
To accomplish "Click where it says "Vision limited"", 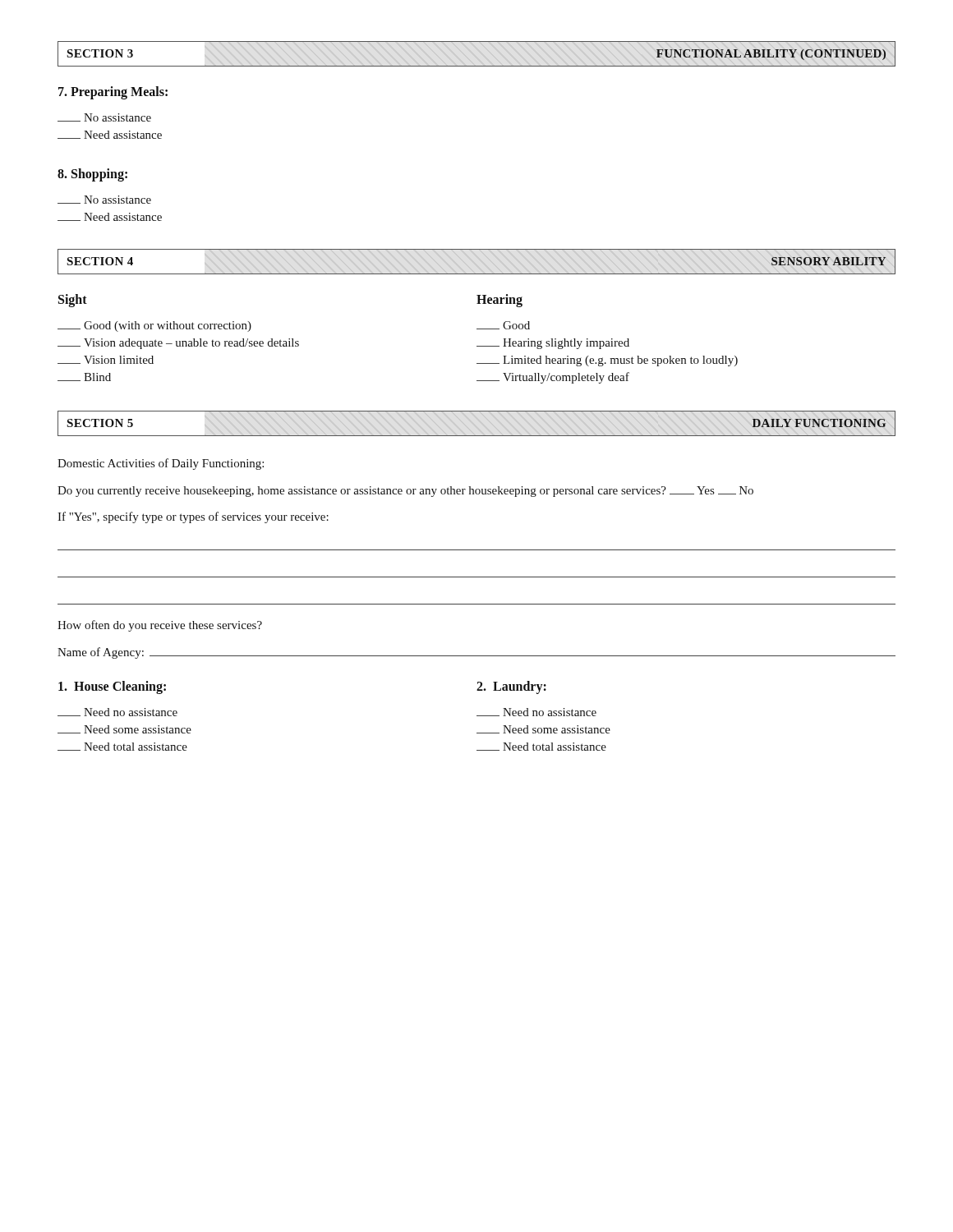I will tap(106, 360).
